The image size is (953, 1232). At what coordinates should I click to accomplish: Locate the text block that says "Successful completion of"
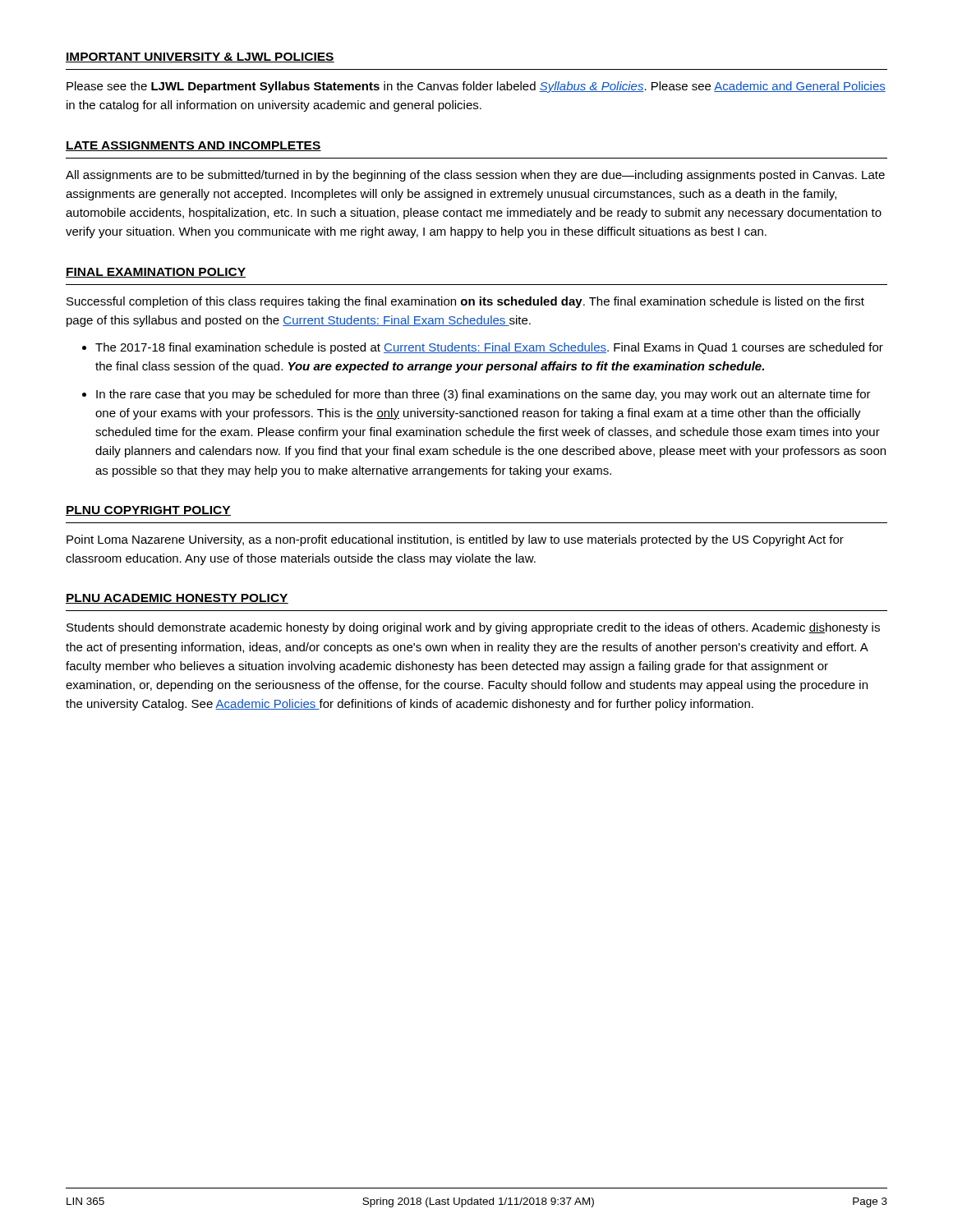click(x=465, y=310)
